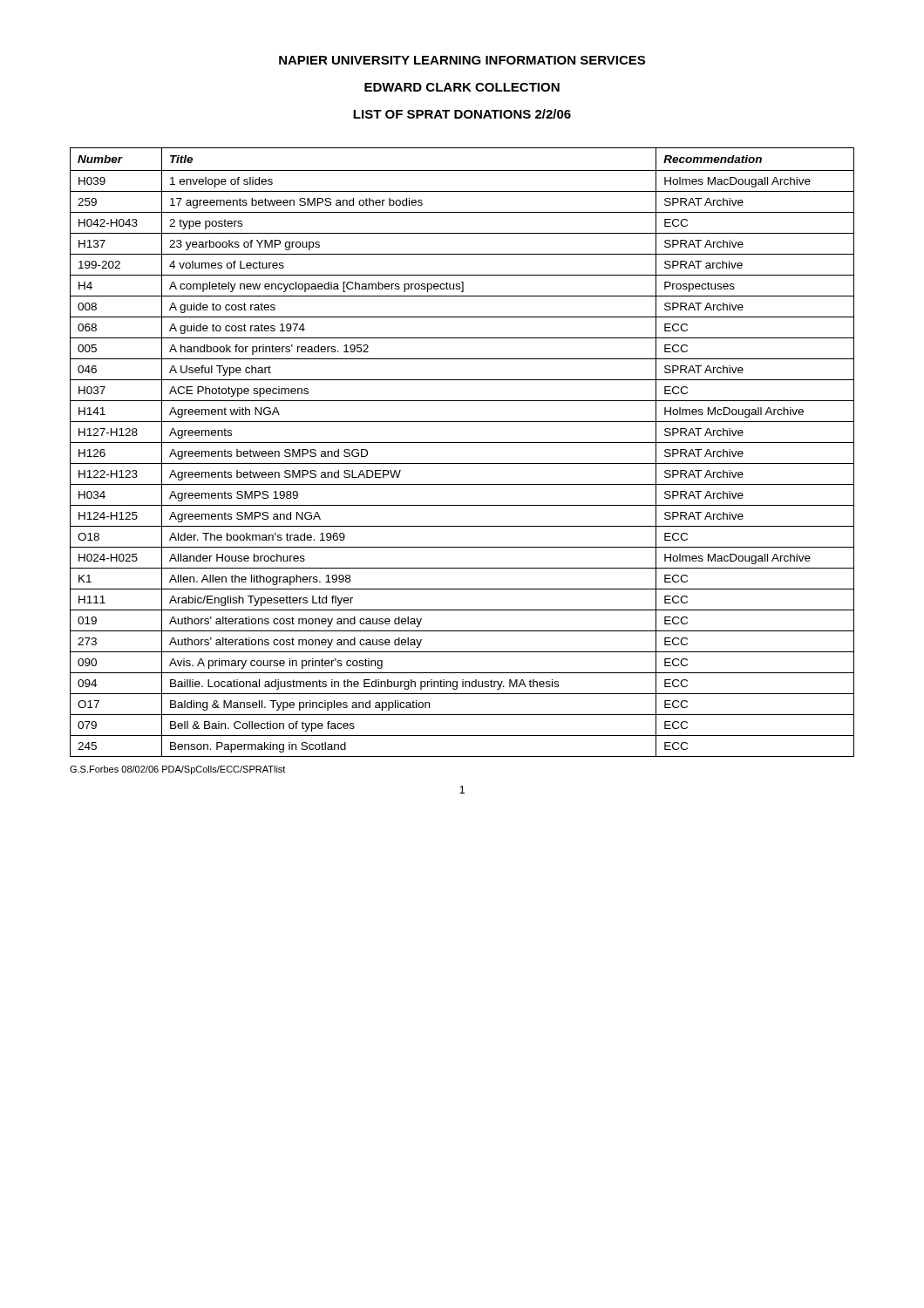Find the block starting "NAPIER UNIVERSITY LEARNING INFORMATION SERVICES EDWARD CLARK COLLECTION"

click(x=462, y=87)
